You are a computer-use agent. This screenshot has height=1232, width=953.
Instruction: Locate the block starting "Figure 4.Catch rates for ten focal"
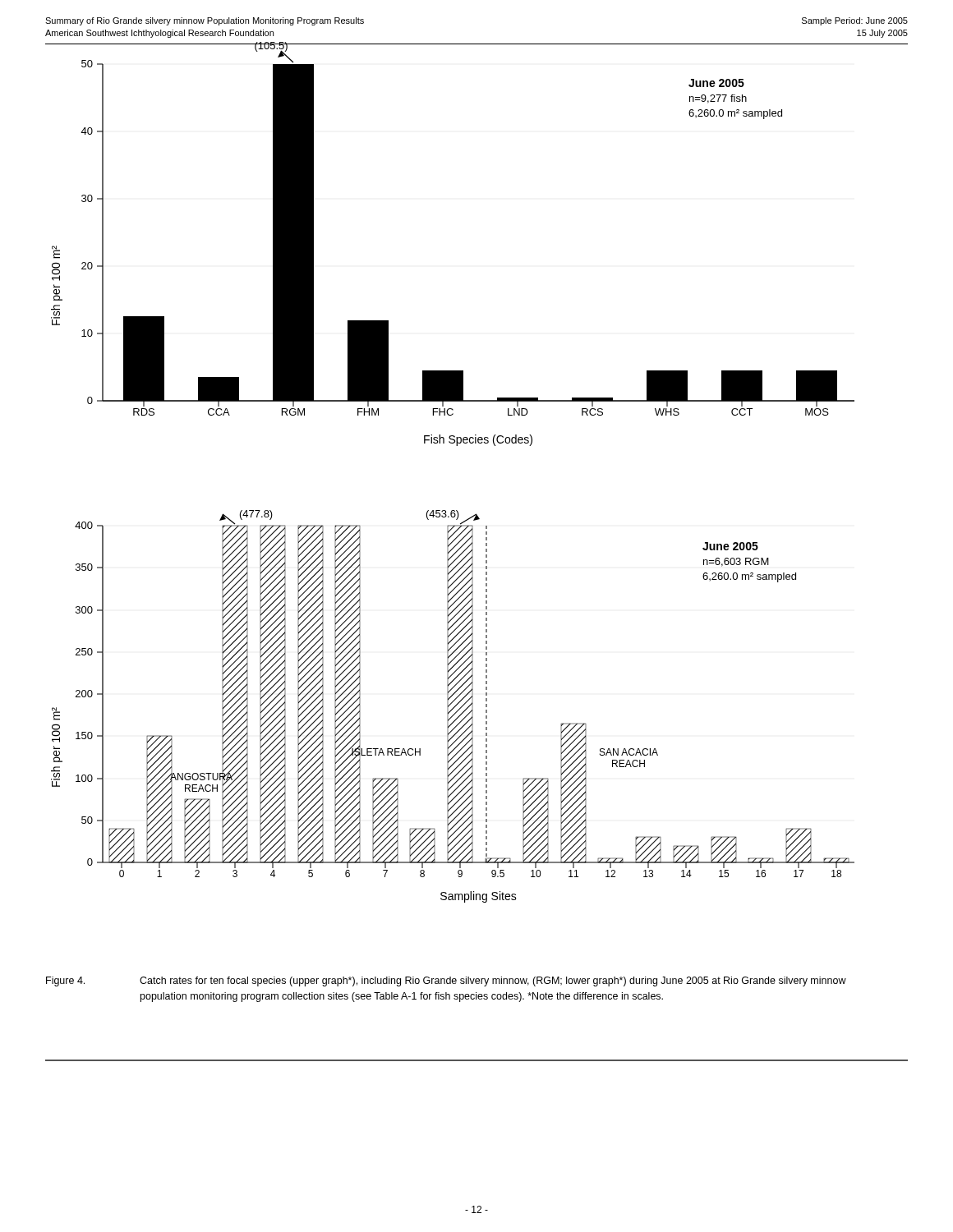coord(470,989)
